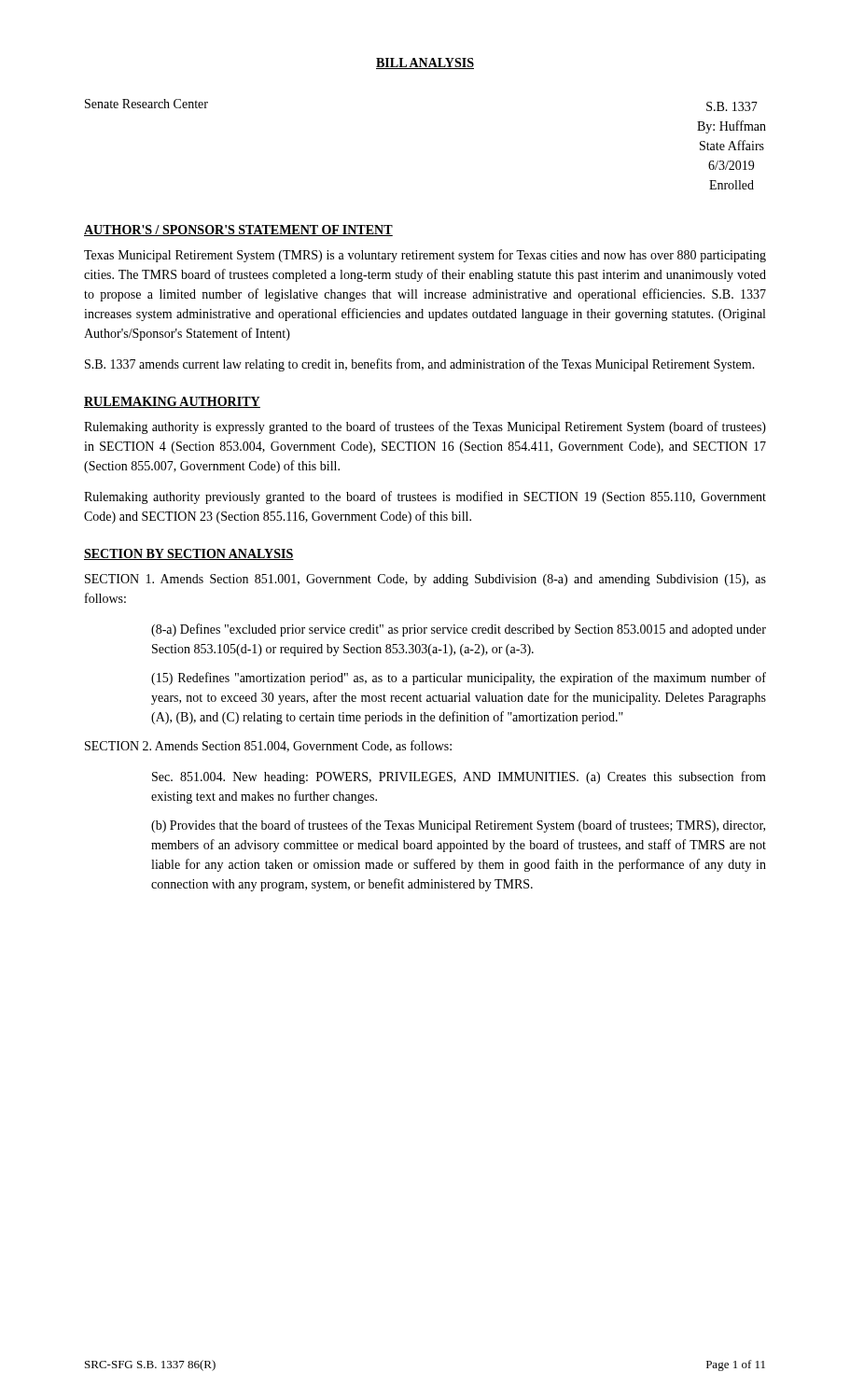Viewport: 850px width, 1400px height.
Task: Click the passage that begins "(b) Provides that the"
Action: coord(459,855)
